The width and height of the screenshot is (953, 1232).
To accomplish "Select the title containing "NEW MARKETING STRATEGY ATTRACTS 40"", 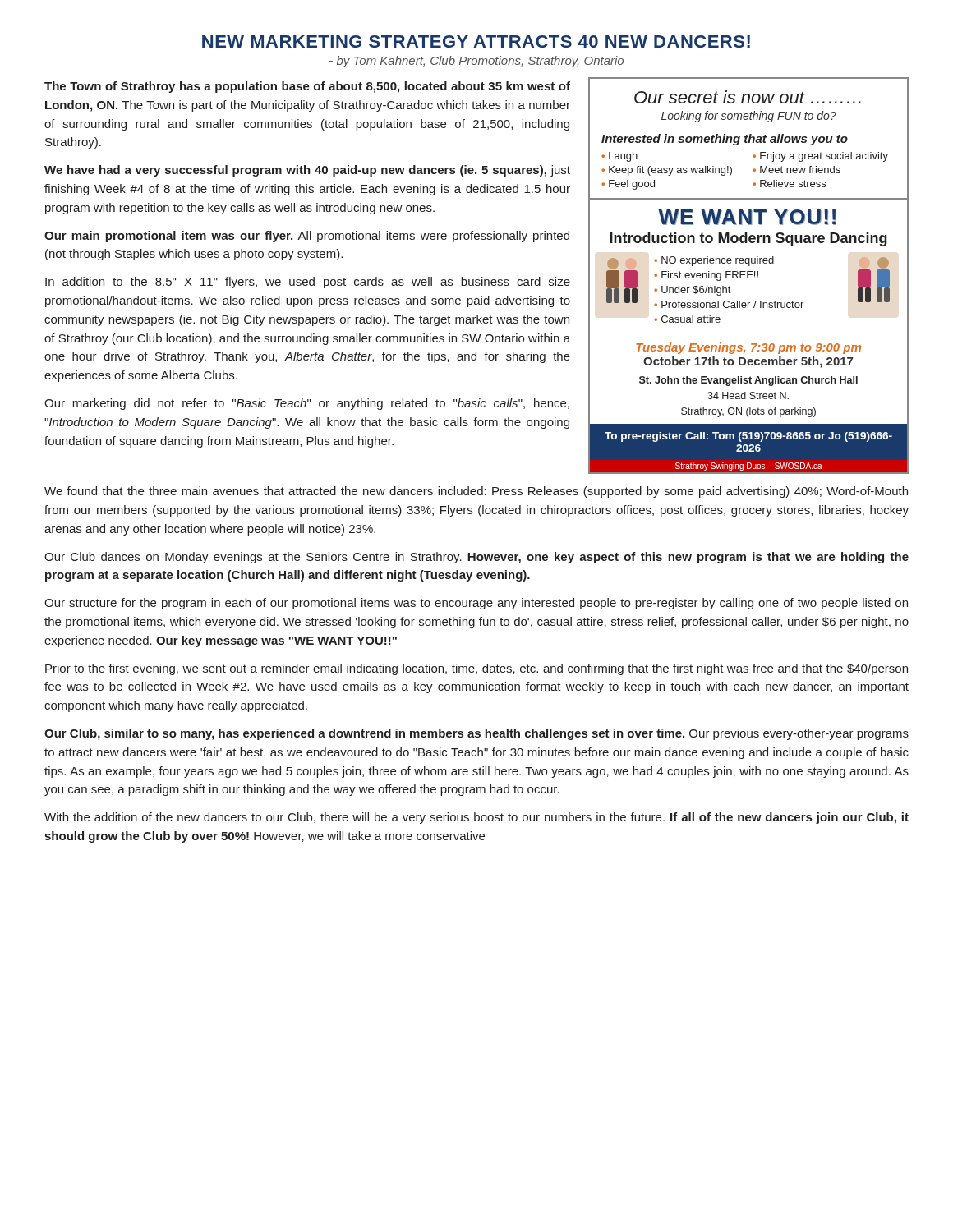I will [x=476, y=42].
